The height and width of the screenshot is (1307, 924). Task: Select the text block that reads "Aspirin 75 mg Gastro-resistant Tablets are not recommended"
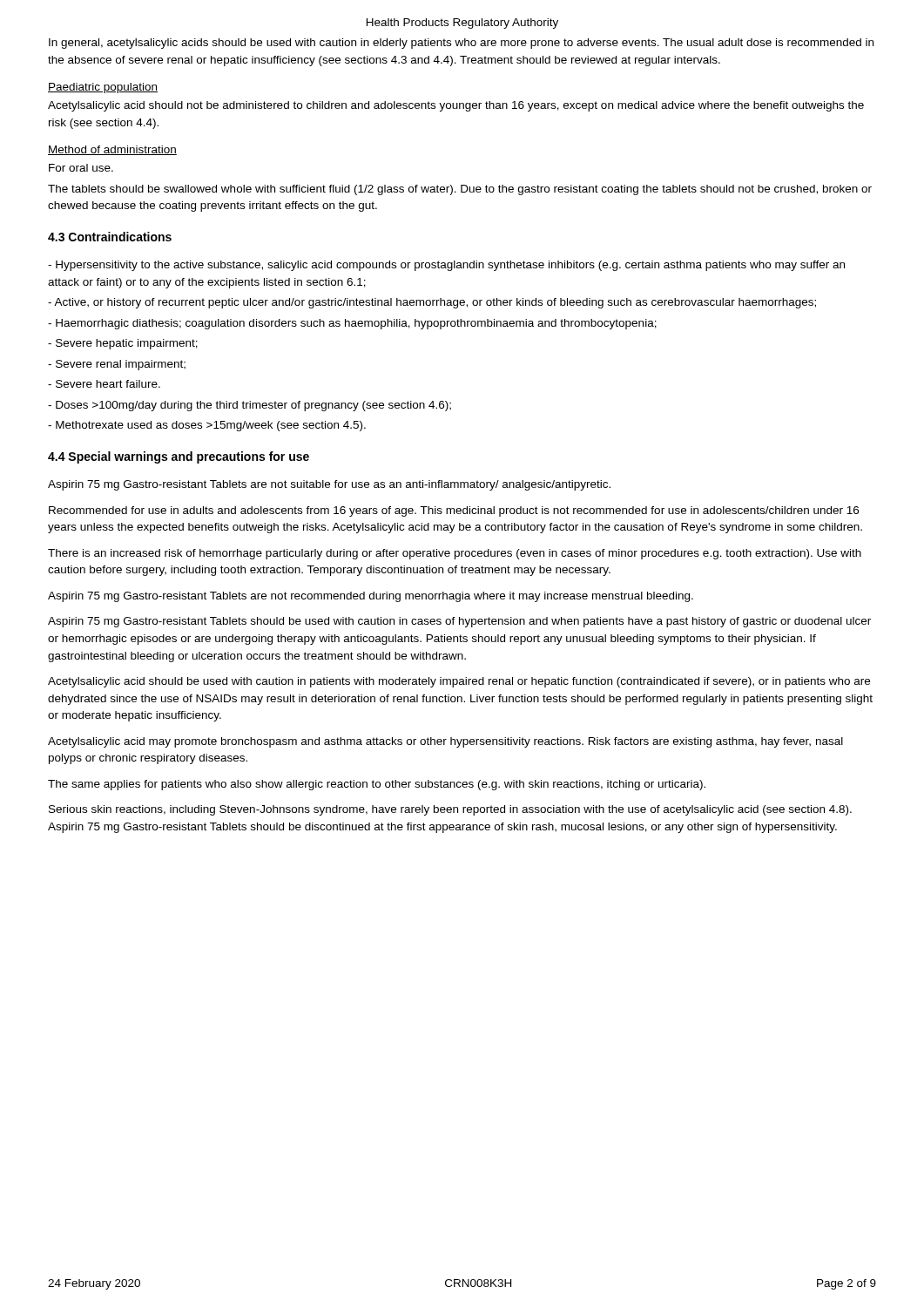(x=371, y=595)
